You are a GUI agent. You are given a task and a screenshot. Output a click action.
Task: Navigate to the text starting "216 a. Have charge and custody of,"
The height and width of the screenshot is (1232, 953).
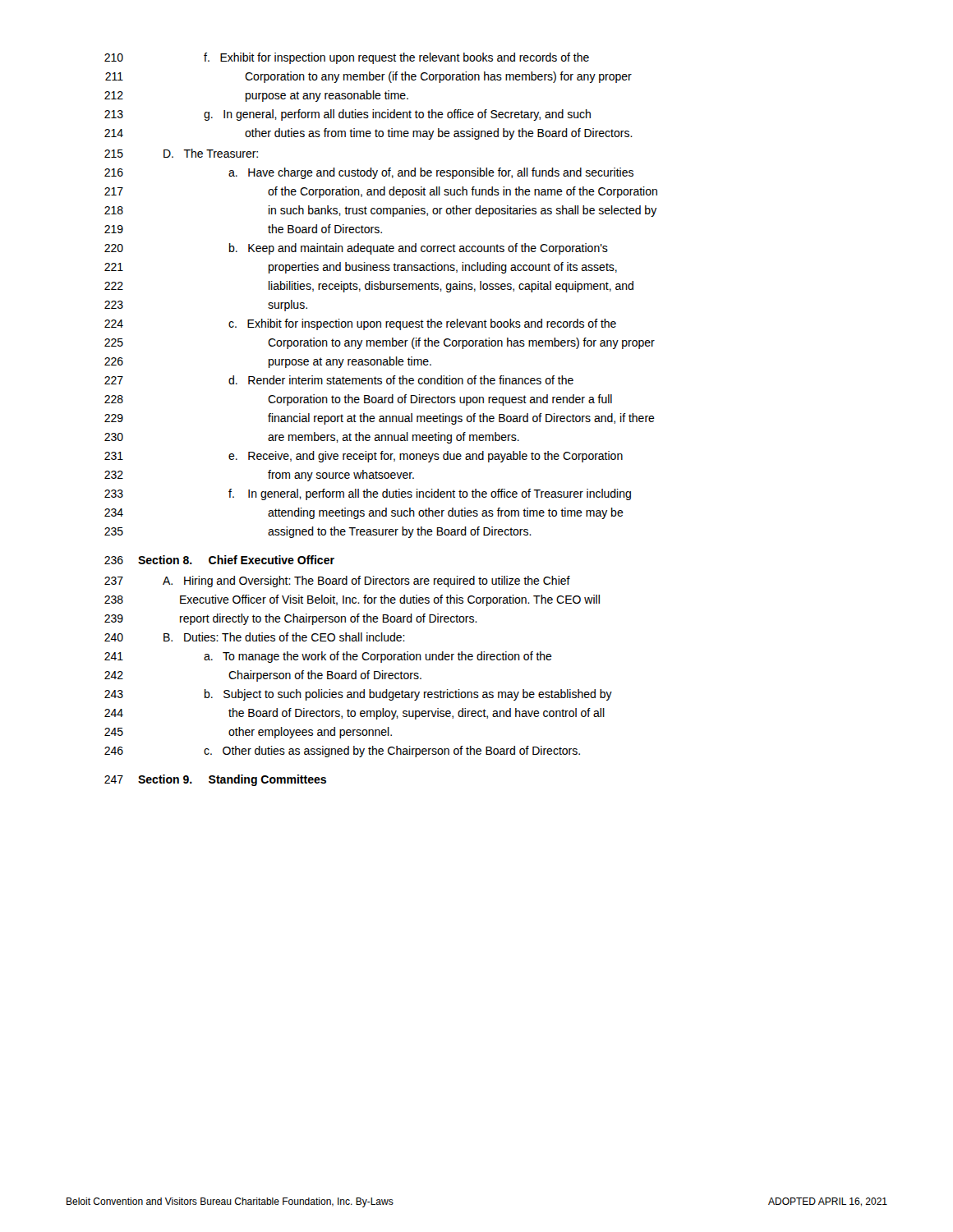click(476, 173)
